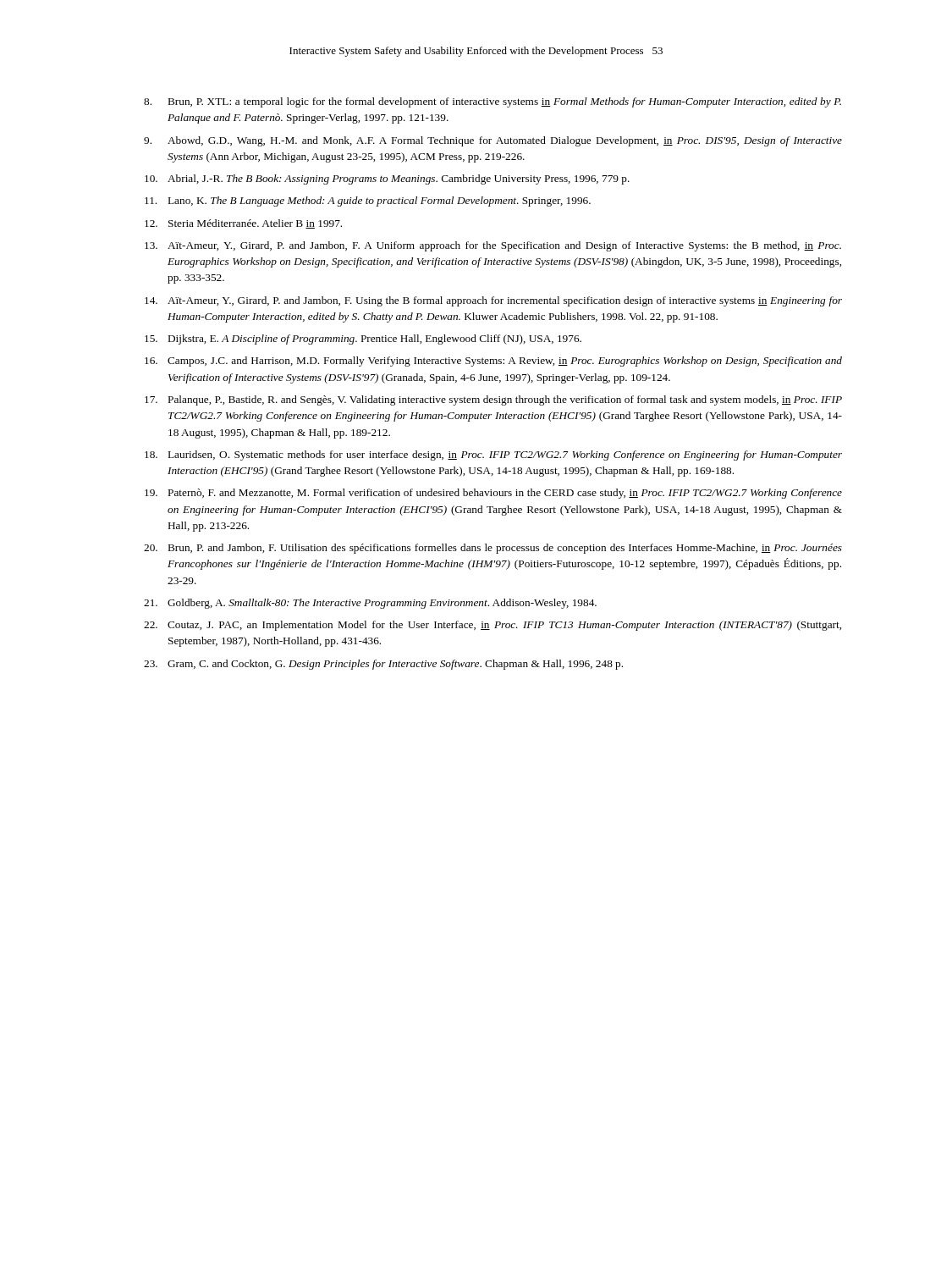952x1270 pixels.
Task: Where is the passage that starts "18. Lauridsen, O. Systematic"?
Action: [493, 462]
